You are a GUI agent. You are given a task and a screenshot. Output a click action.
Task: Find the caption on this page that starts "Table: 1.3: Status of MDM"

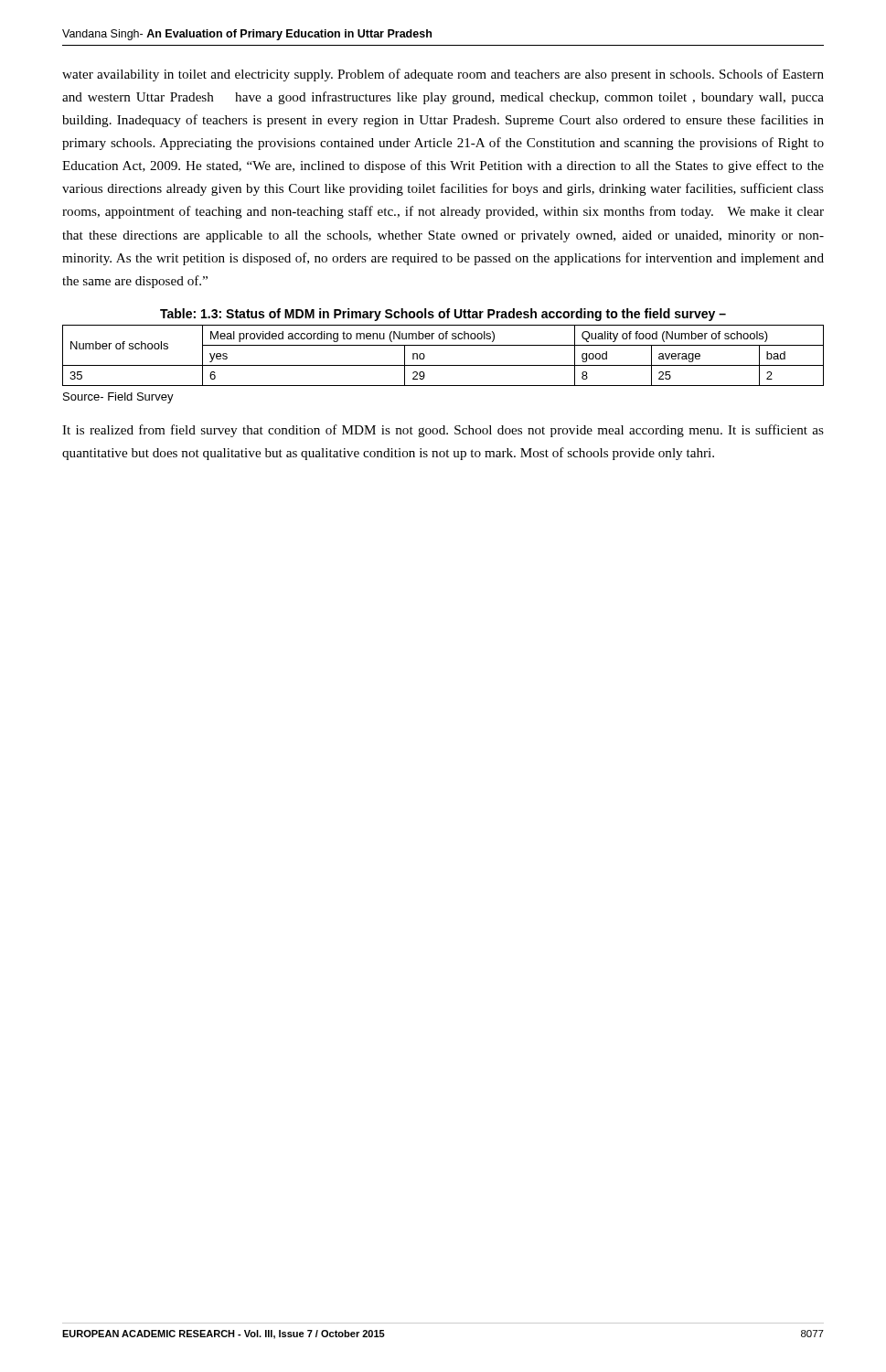[x=443, y=314]
